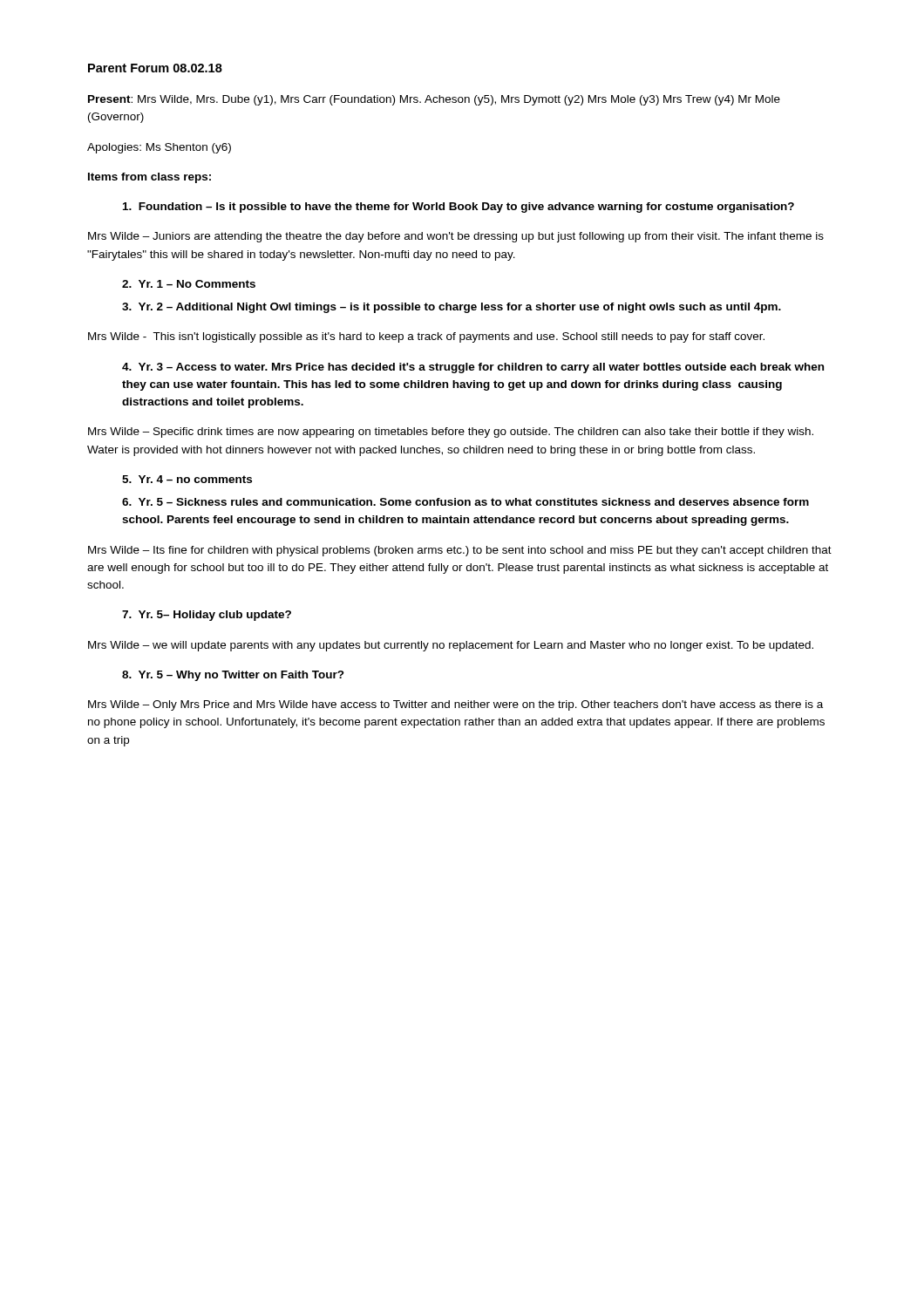This screenshot has width=924, height=1308.
Task: Find the block on this page that starts "Mrs Wilde – we will"
Action: pos(451,644)
